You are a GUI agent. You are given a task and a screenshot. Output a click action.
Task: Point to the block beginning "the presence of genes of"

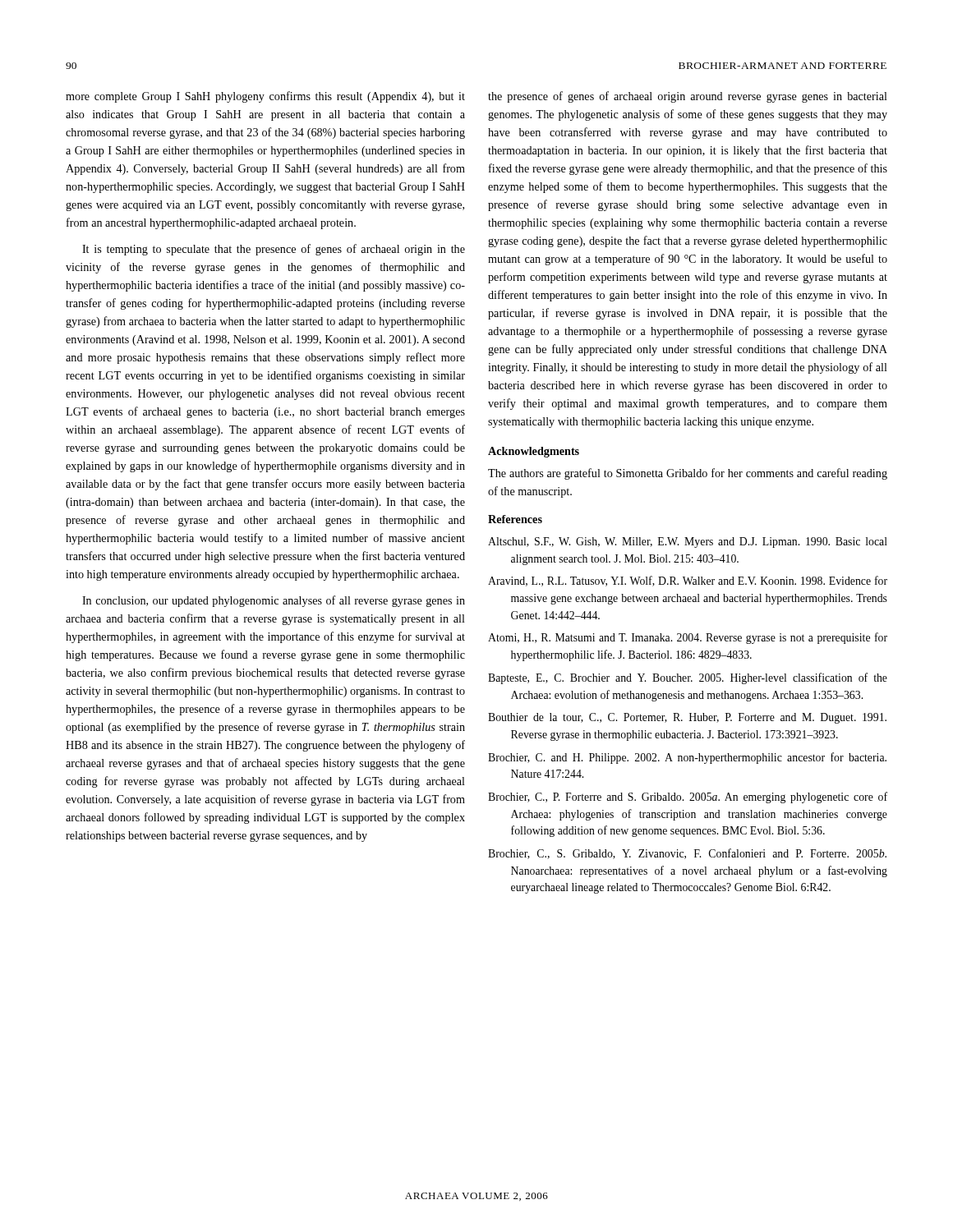pyautogui.click(x=688, y=259)
